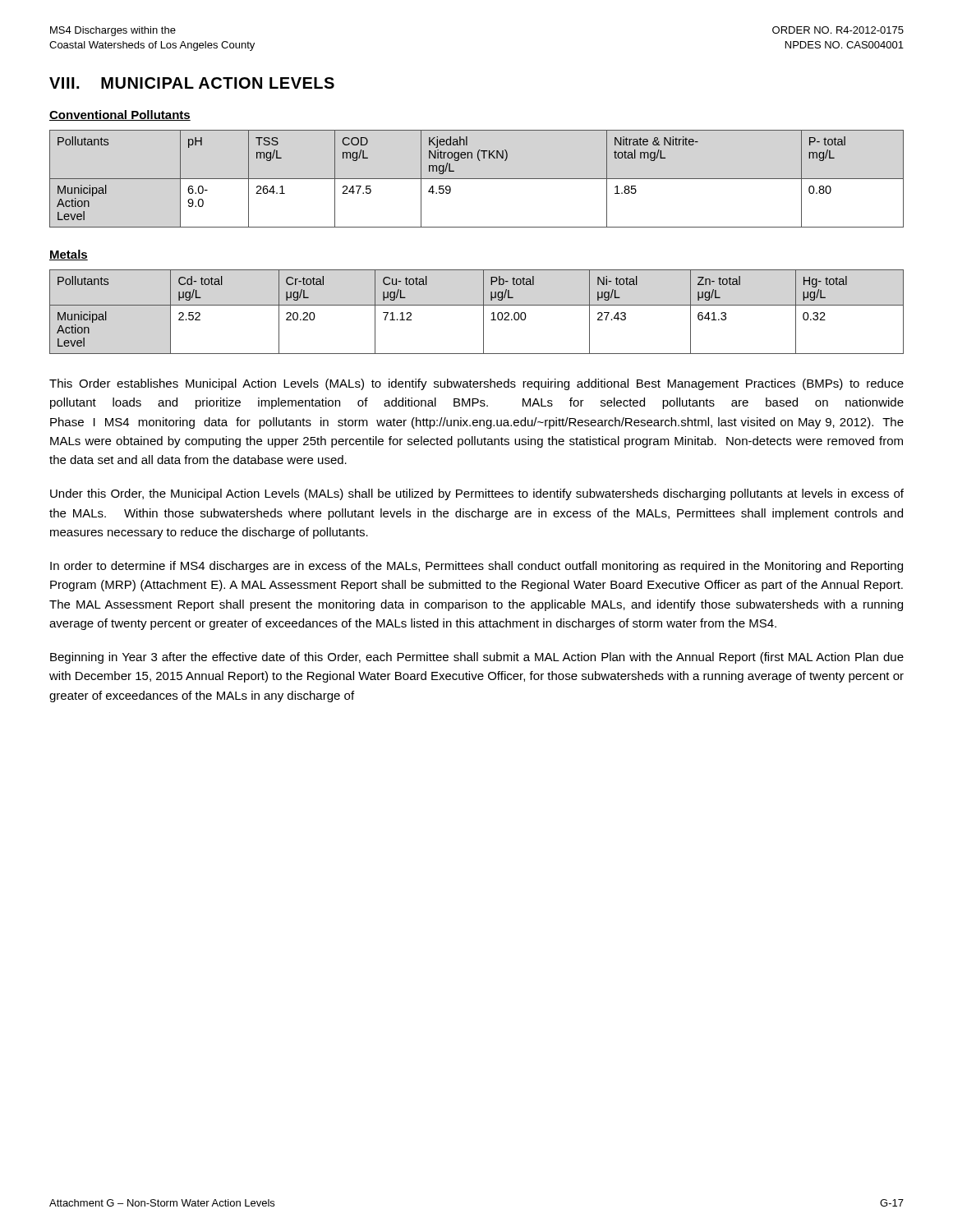953x1232 pixels.
Task: Click on the passage starting "In order to determine if MS4 discharges are"
Action: [476, 594]
